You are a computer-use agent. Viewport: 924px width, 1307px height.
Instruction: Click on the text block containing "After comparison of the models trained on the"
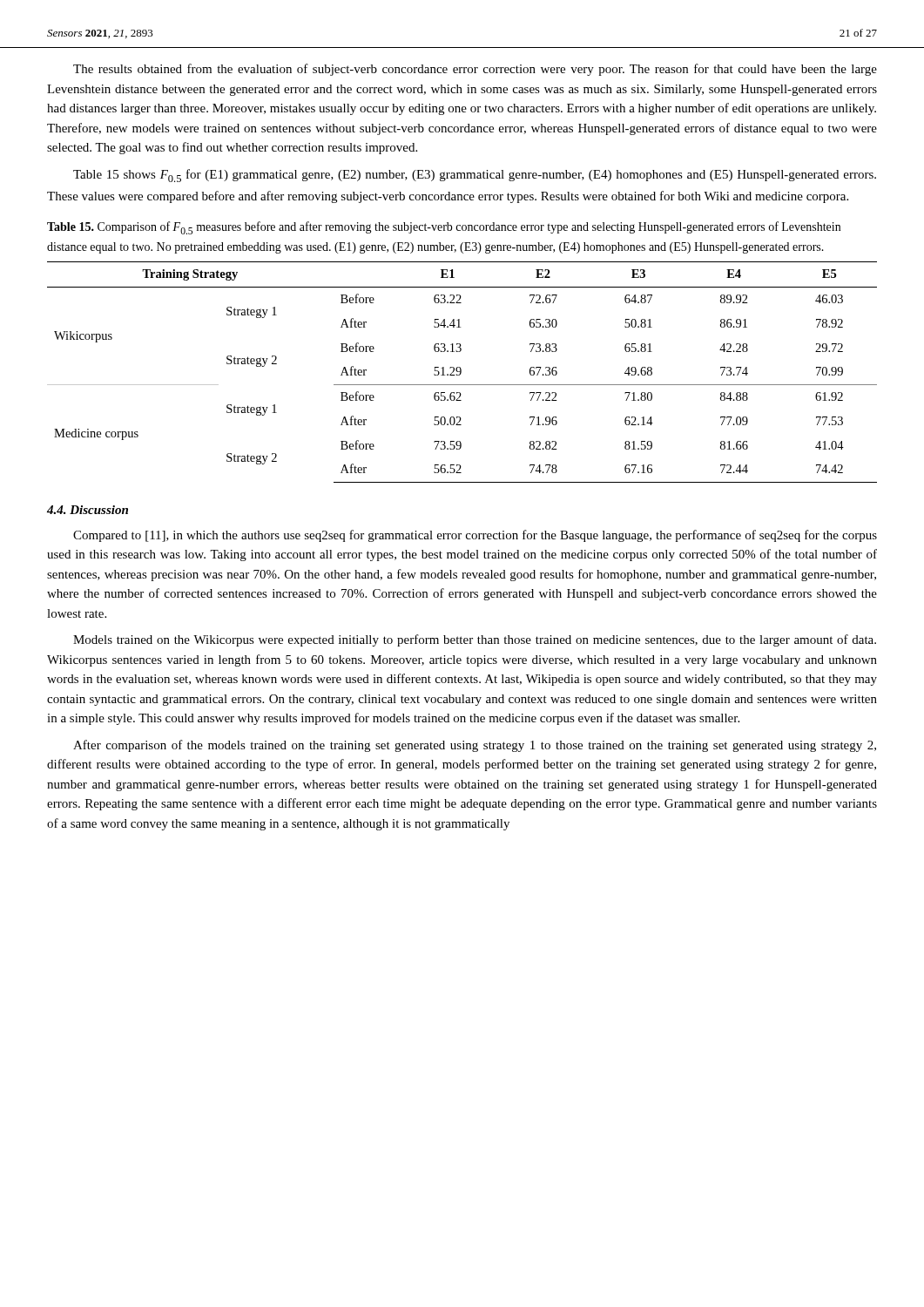click(x=462, y=784)
